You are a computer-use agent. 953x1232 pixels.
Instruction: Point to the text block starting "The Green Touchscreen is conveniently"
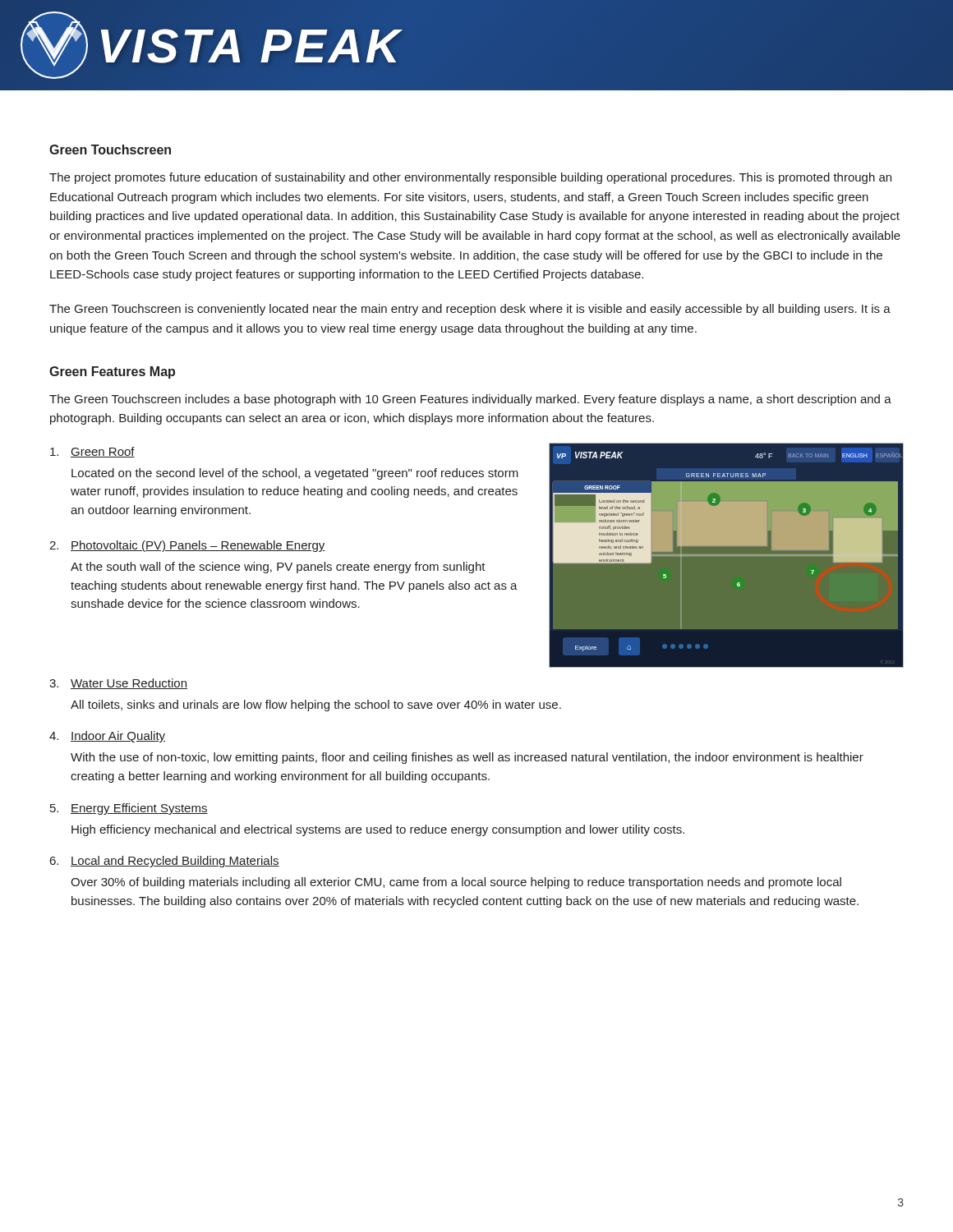click(x=470, y=318)
